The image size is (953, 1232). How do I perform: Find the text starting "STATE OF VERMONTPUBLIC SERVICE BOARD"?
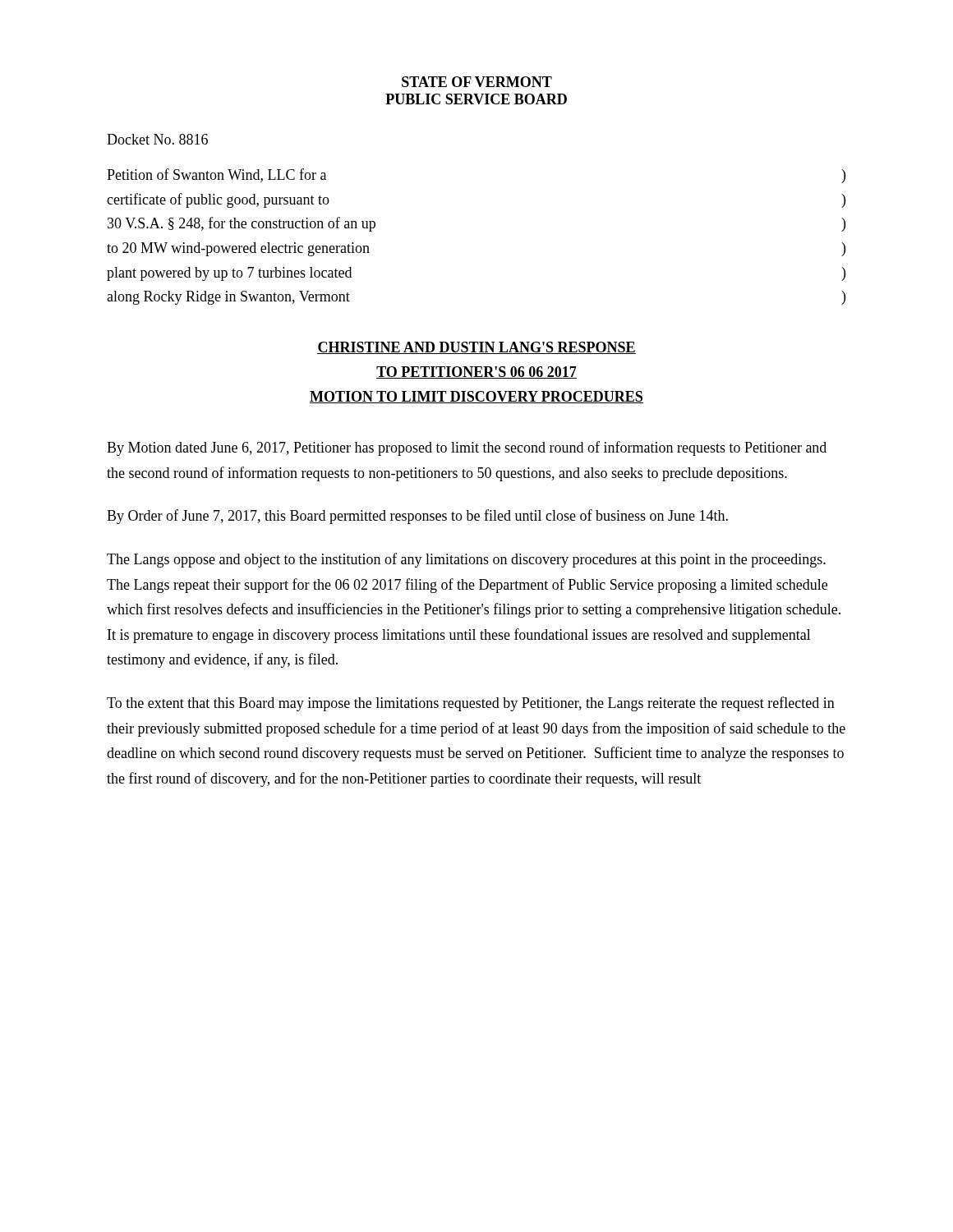click(476, 91)
